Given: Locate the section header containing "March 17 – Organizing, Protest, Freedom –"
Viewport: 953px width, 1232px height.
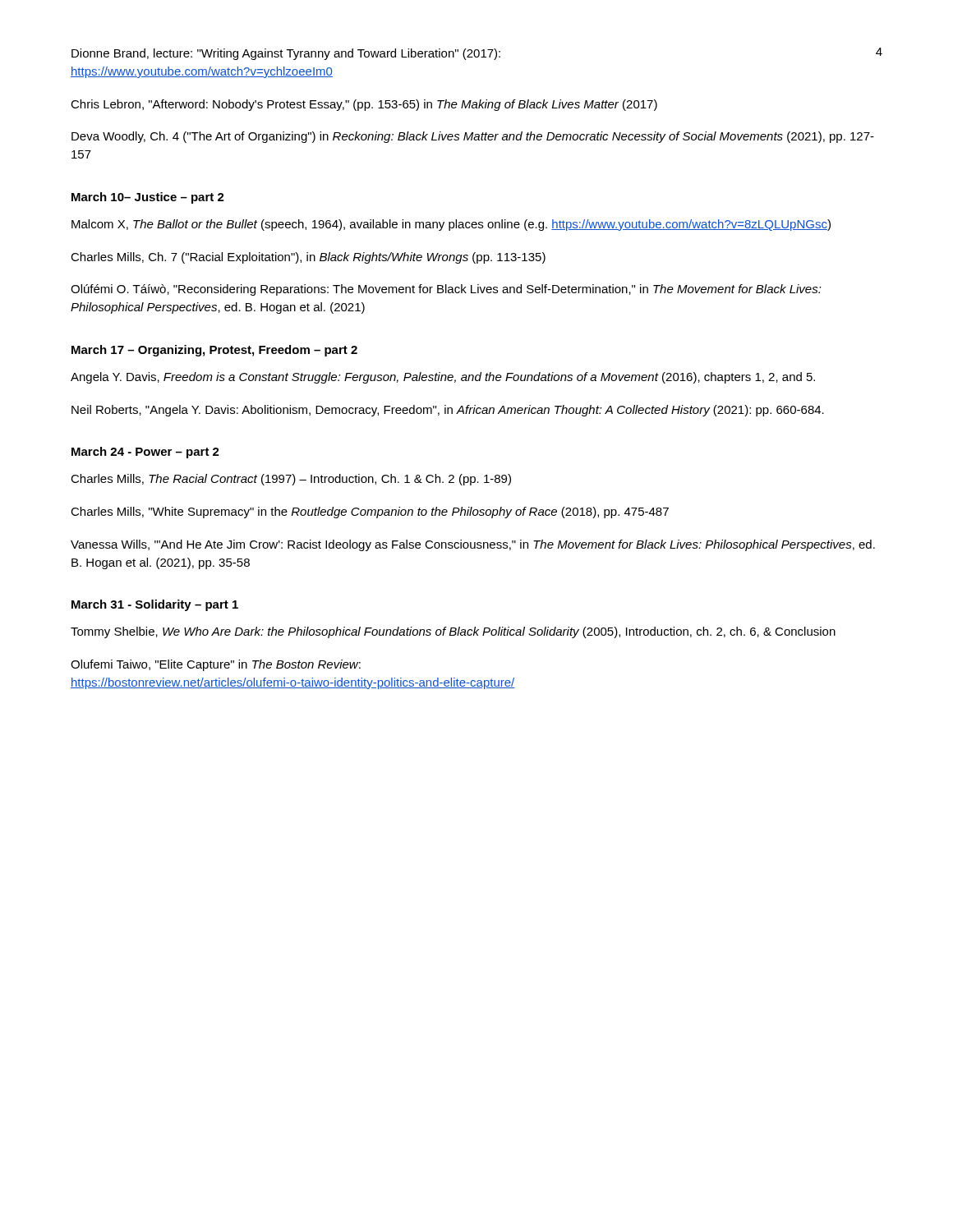Looking at the screenshot, I should coord(214,349).
